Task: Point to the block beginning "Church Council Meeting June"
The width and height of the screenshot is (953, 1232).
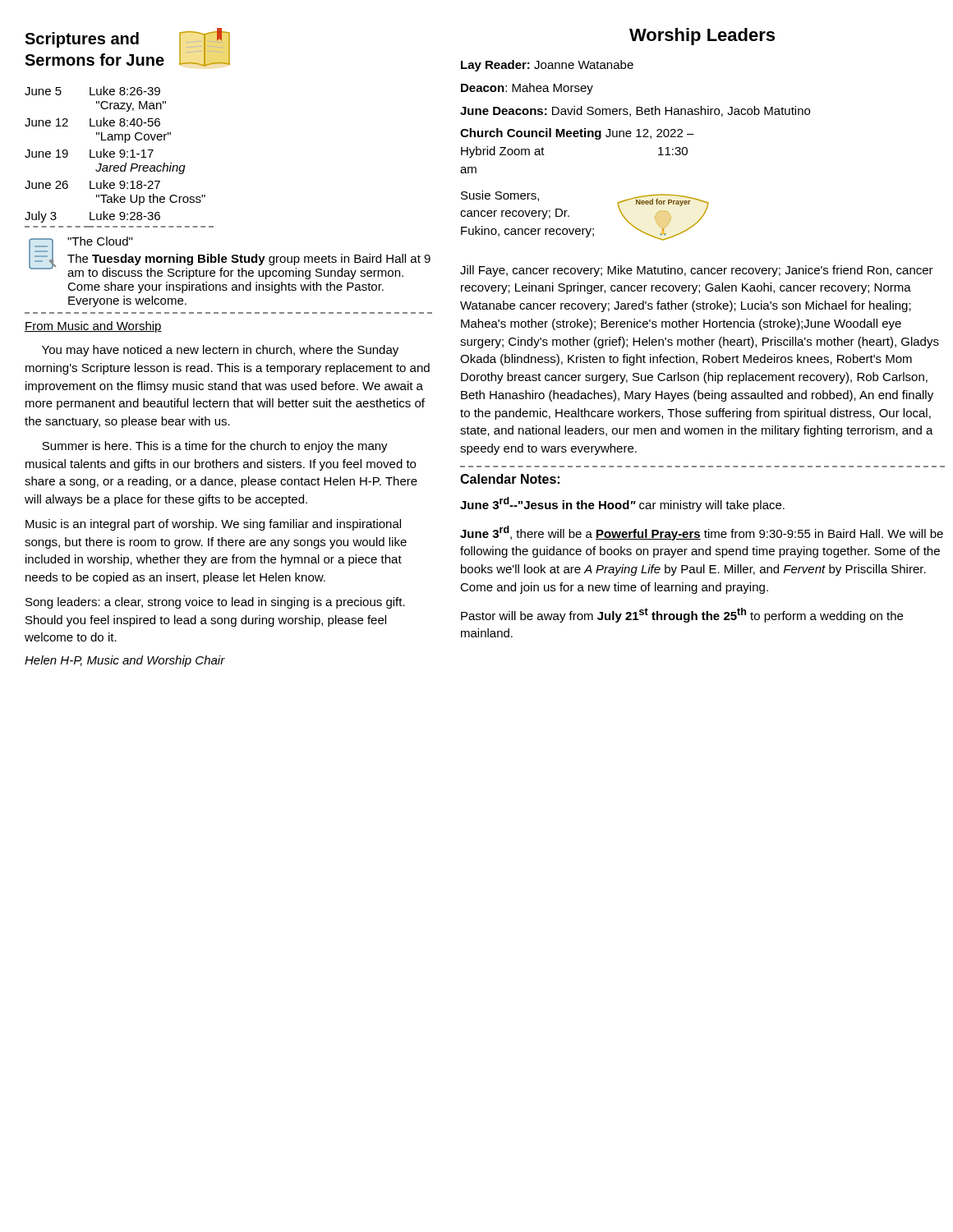Action: (577, 134)
